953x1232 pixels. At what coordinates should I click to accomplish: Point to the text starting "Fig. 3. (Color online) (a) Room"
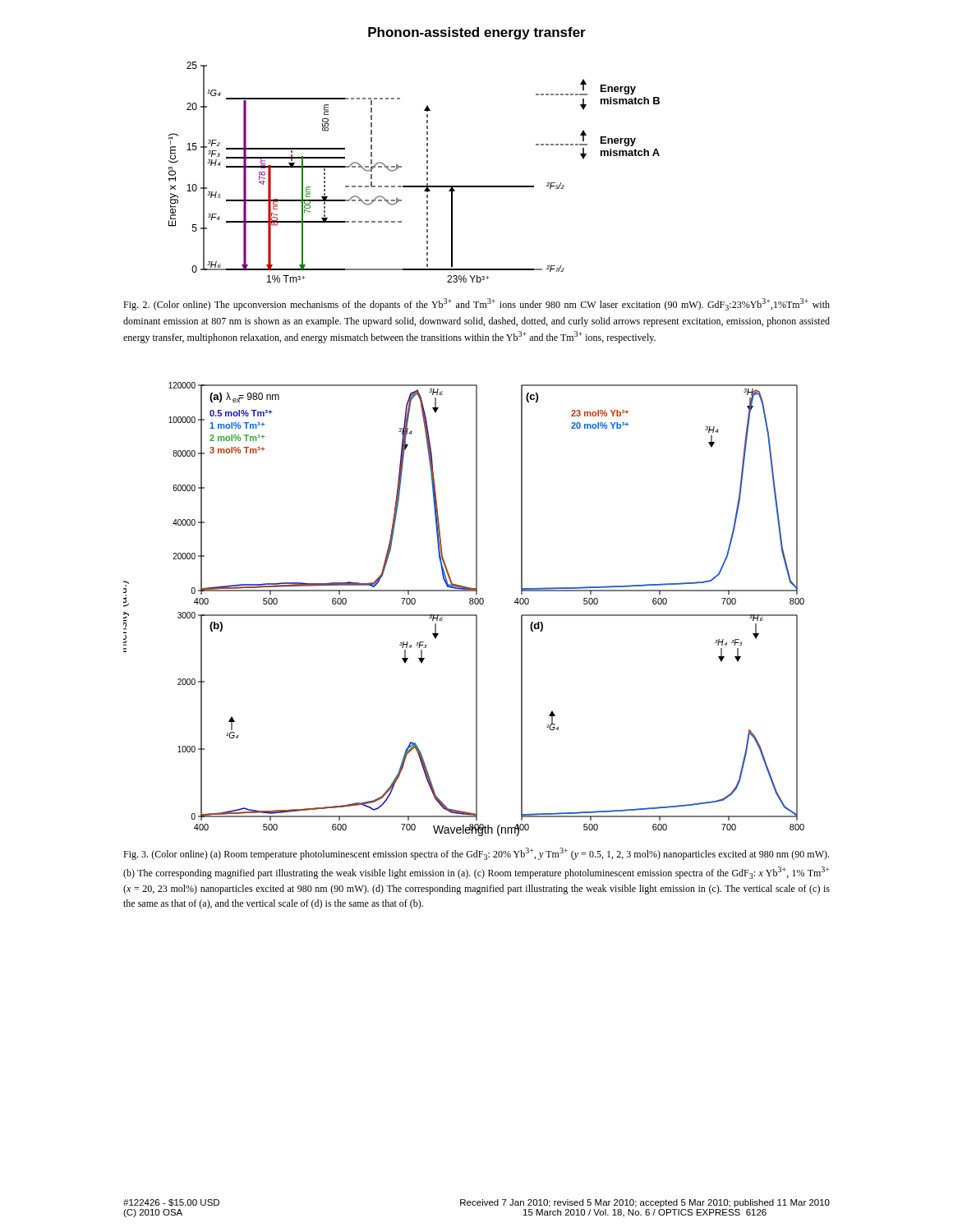click(x=476, y=877)
